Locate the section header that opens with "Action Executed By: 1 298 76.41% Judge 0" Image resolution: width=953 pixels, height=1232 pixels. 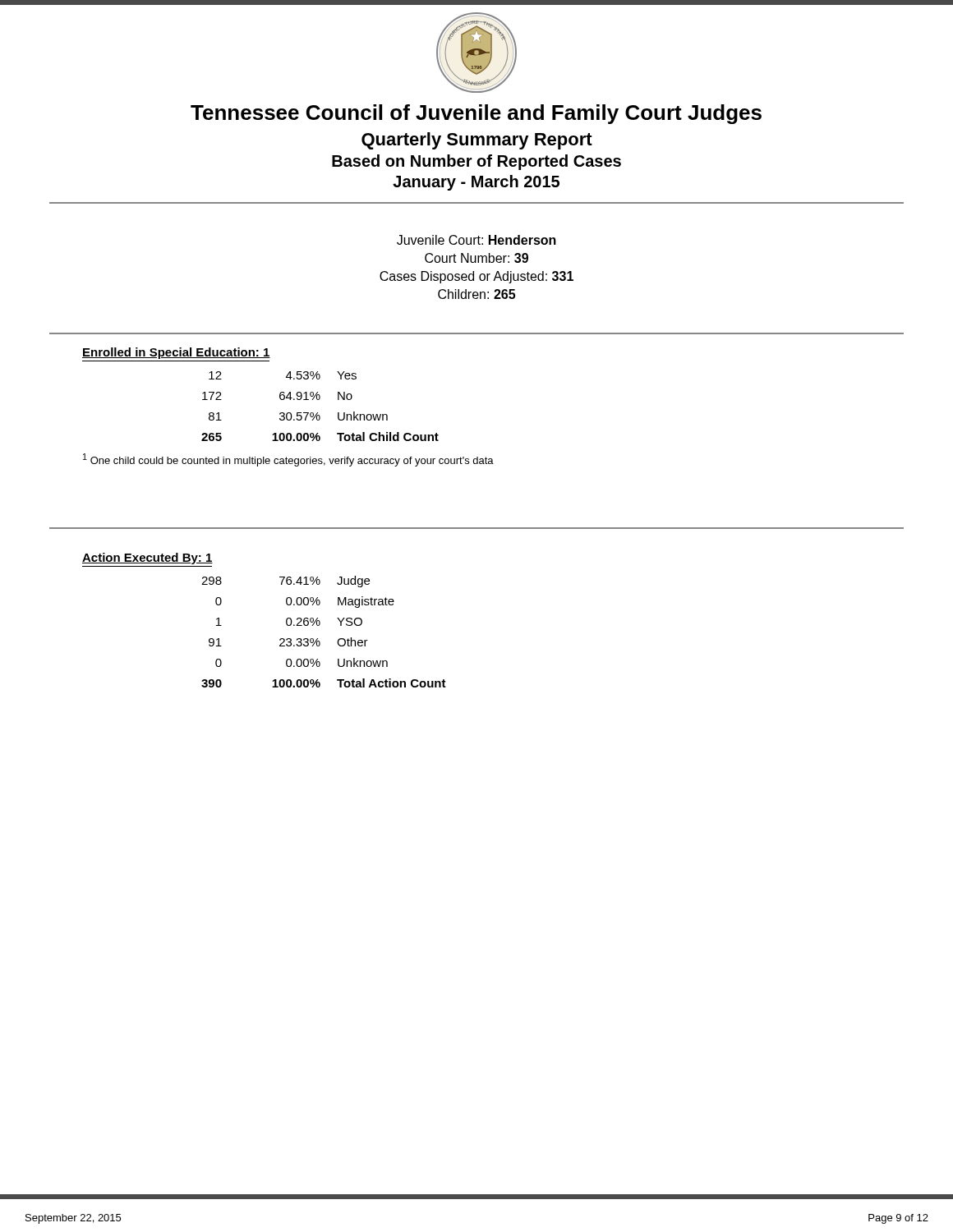tap(147, 559)
